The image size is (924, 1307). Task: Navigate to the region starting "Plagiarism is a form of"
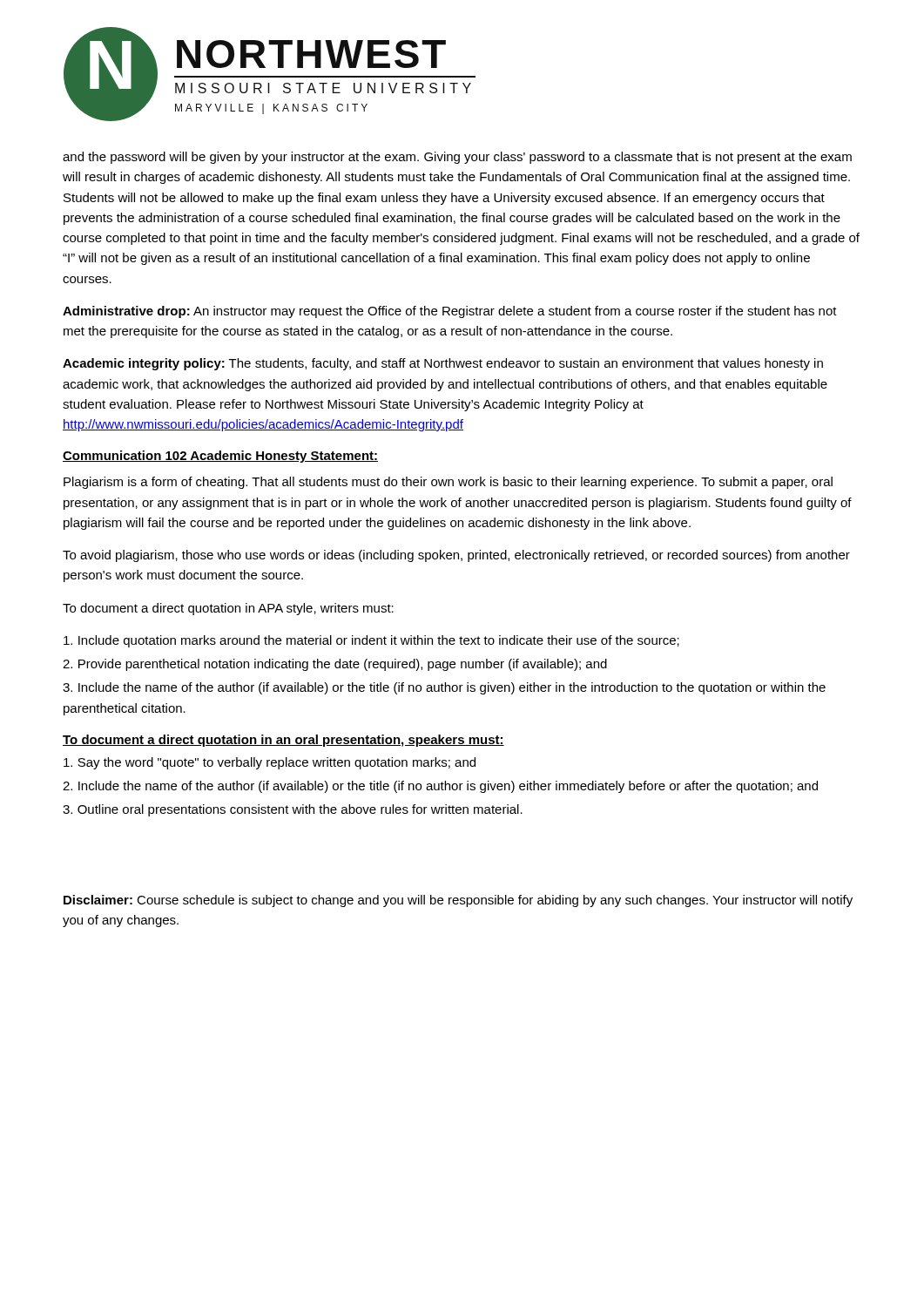[462, 502]
